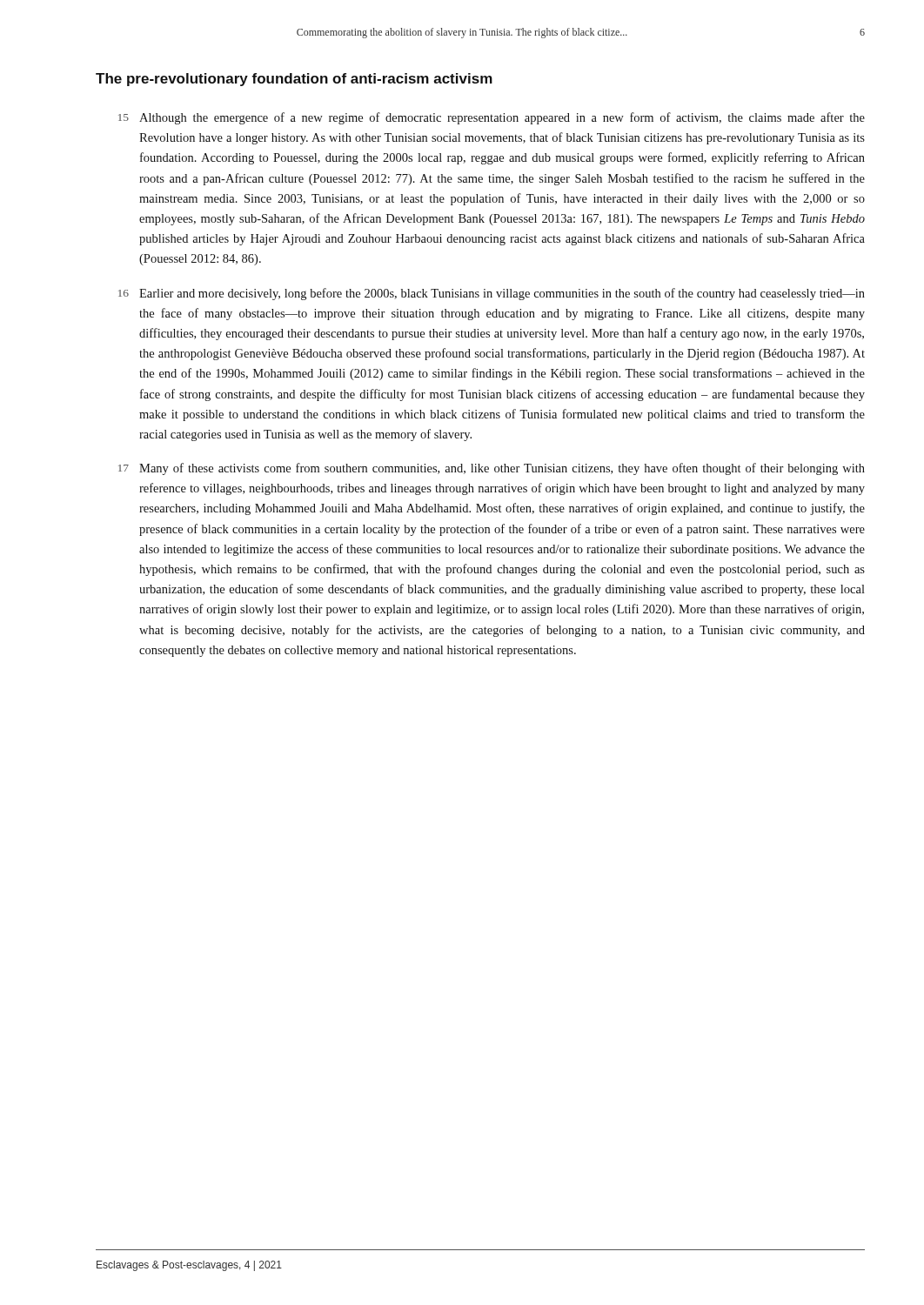This screenshot has width=924, height=1305.
Task: Where does it say "The pre-revolutionary foundation of anti-racism activism"?
Action: tap(480, 79)
